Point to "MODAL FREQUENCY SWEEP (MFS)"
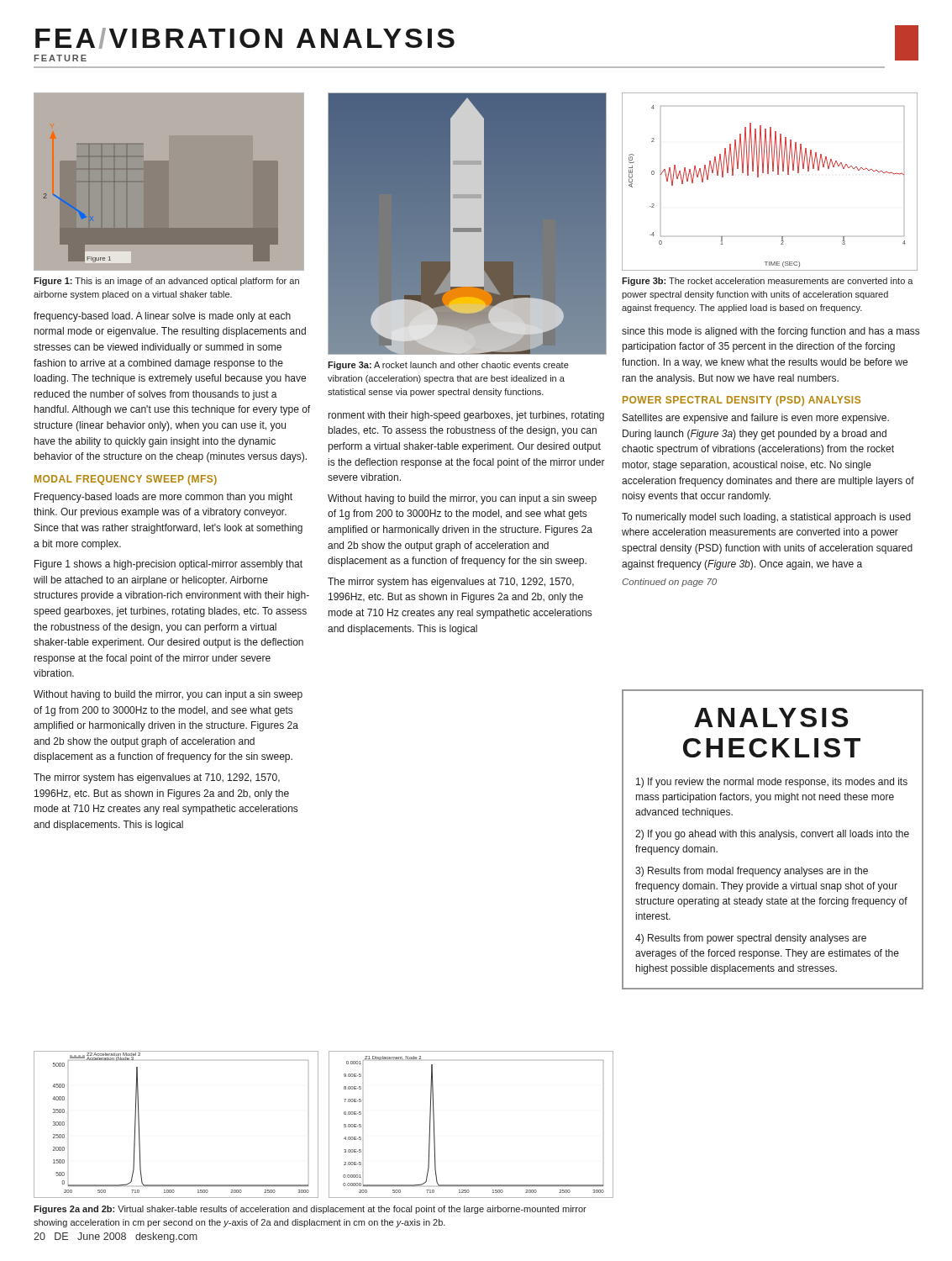Screen dimensions: 1261x952 126,479
